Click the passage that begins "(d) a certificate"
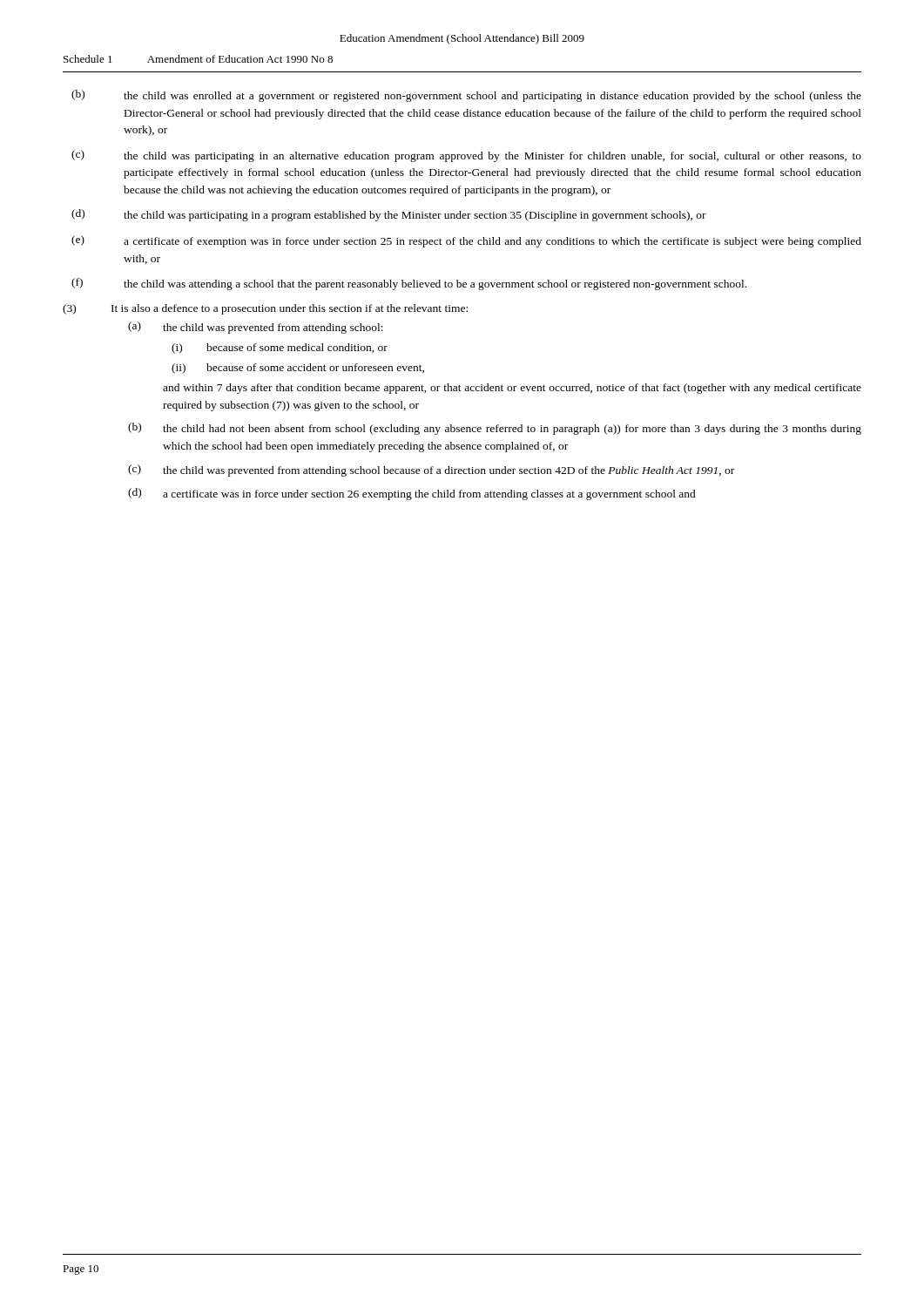The width and height of the screenshot is (924, 1307). (x=486, y=494)
